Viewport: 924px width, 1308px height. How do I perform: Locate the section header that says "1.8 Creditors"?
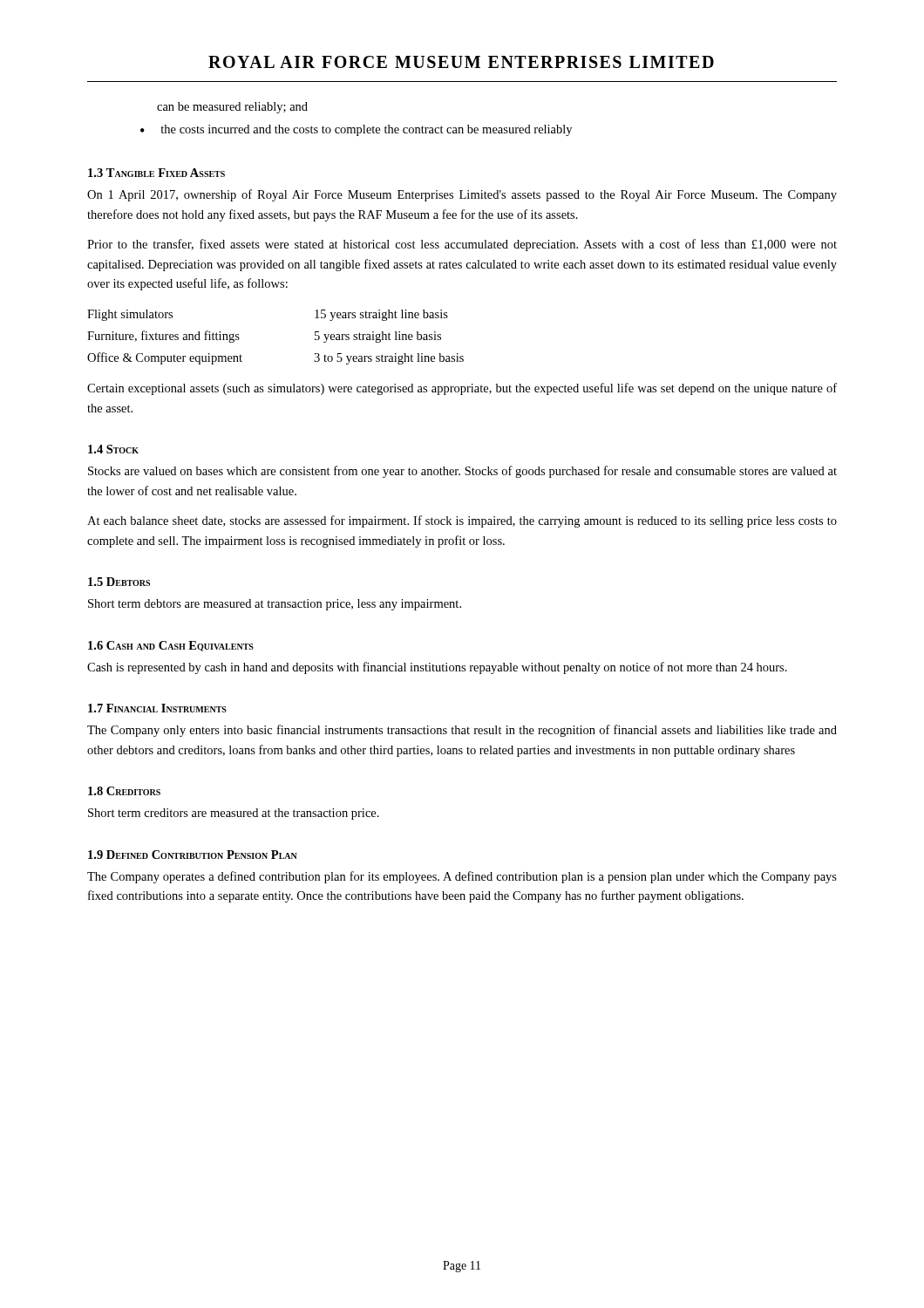pyautogui.click(x=124, y=791)
